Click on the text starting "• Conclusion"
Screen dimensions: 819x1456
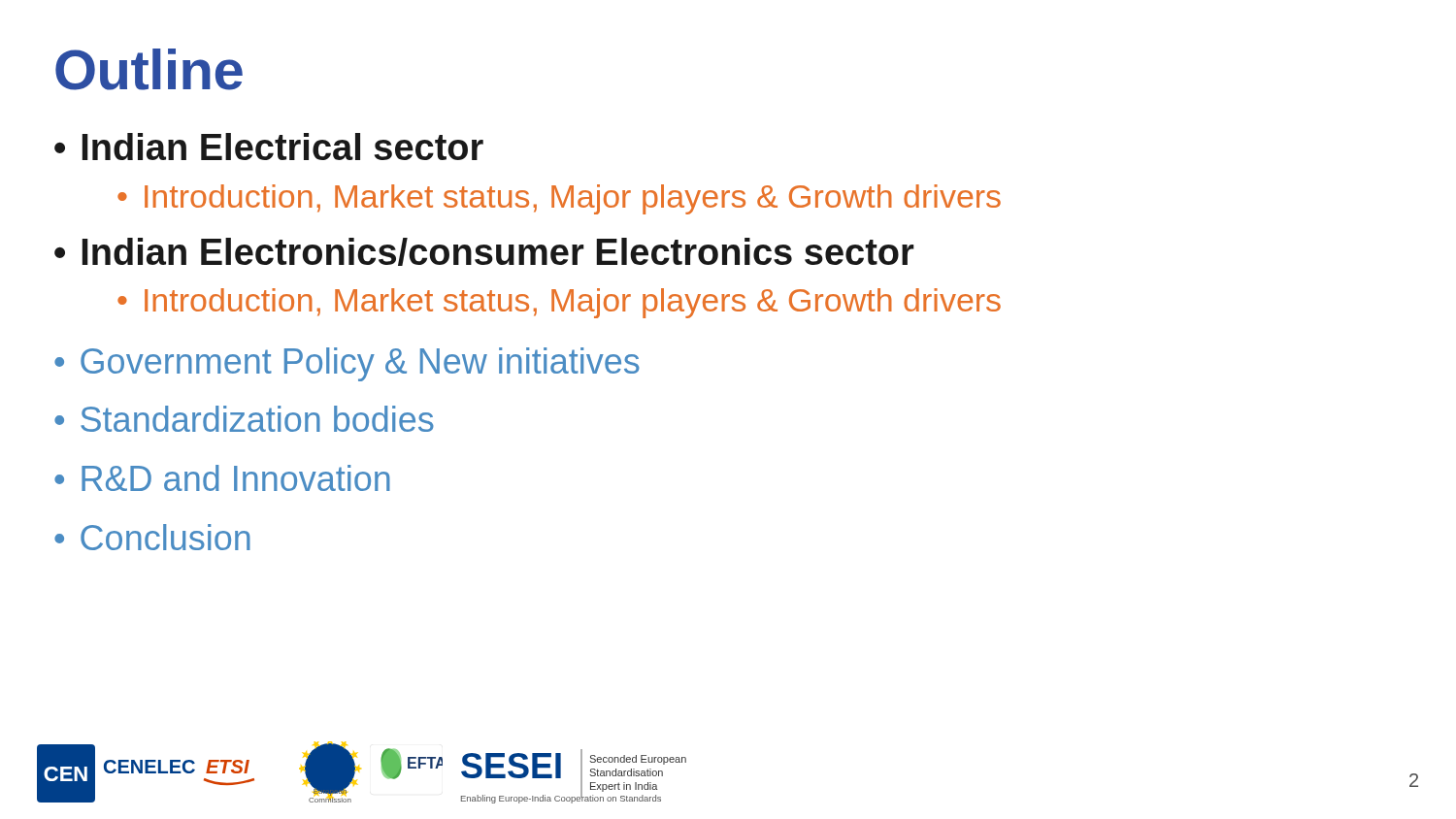coord(153,539)
